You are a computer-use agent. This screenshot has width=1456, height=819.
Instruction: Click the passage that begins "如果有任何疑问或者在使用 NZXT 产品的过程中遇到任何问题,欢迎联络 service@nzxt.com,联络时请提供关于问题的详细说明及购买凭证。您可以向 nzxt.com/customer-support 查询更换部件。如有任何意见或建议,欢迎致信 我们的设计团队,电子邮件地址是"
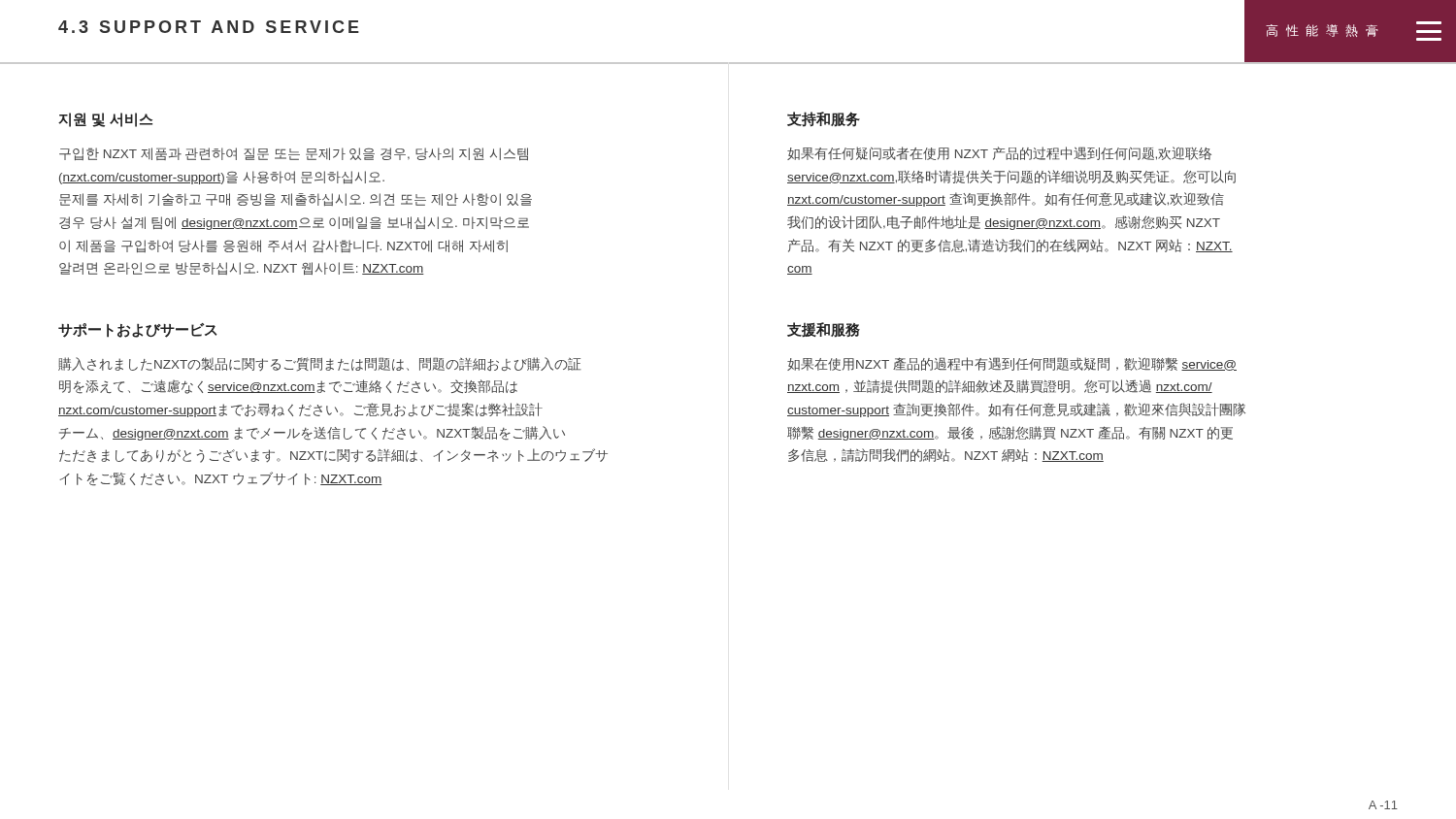point(1013,211)
